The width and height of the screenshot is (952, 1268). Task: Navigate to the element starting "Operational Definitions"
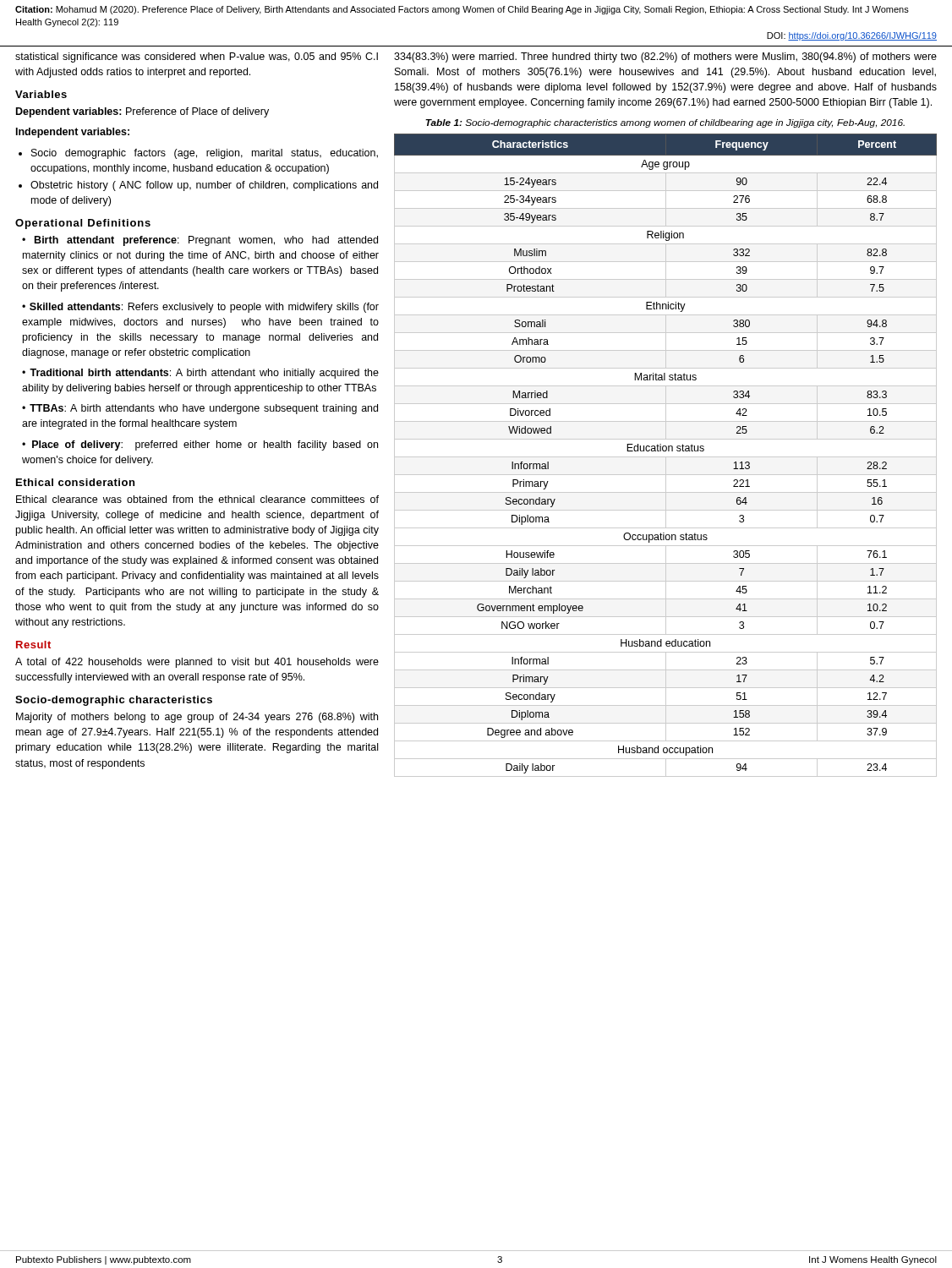(83, 223)
